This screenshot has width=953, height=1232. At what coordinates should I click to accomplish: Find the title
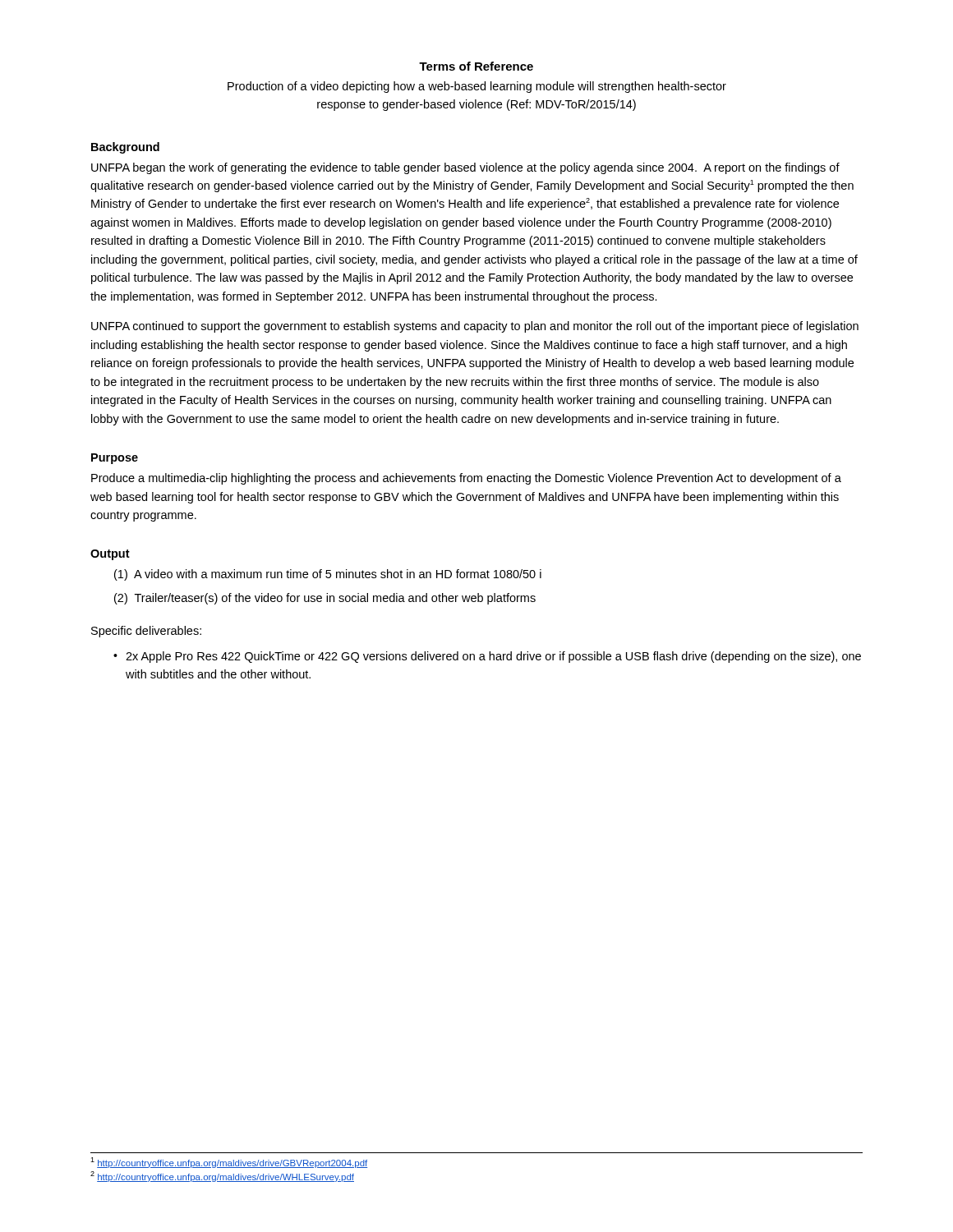tap(476, 86)
